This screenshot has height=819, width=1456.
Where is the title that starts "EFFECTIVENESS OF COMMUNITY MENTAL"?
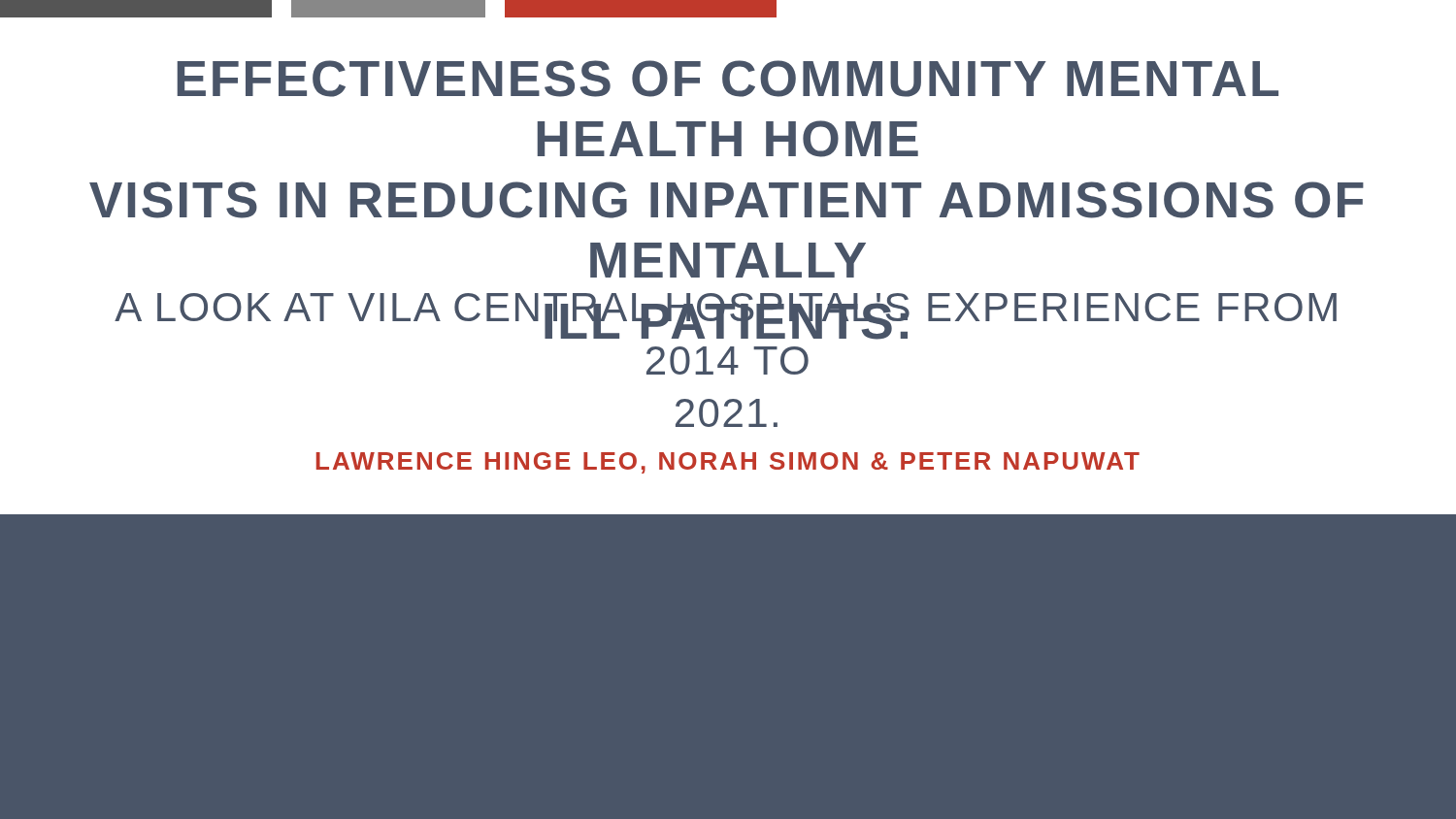pyautogui.click(x=728, y=200)
